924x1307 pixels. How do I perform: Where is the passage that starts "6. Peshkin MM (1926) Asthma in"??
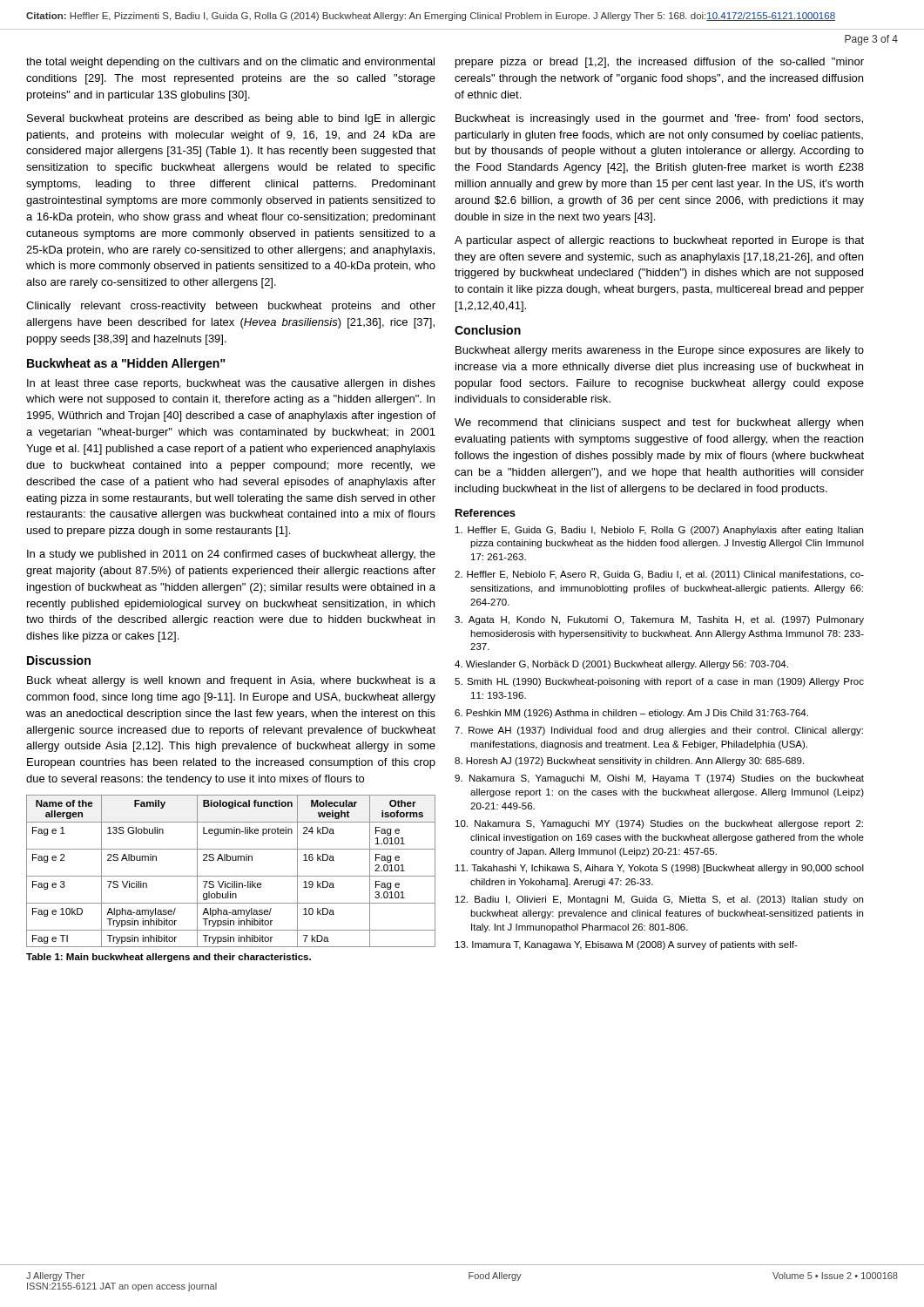pos(632,713)
